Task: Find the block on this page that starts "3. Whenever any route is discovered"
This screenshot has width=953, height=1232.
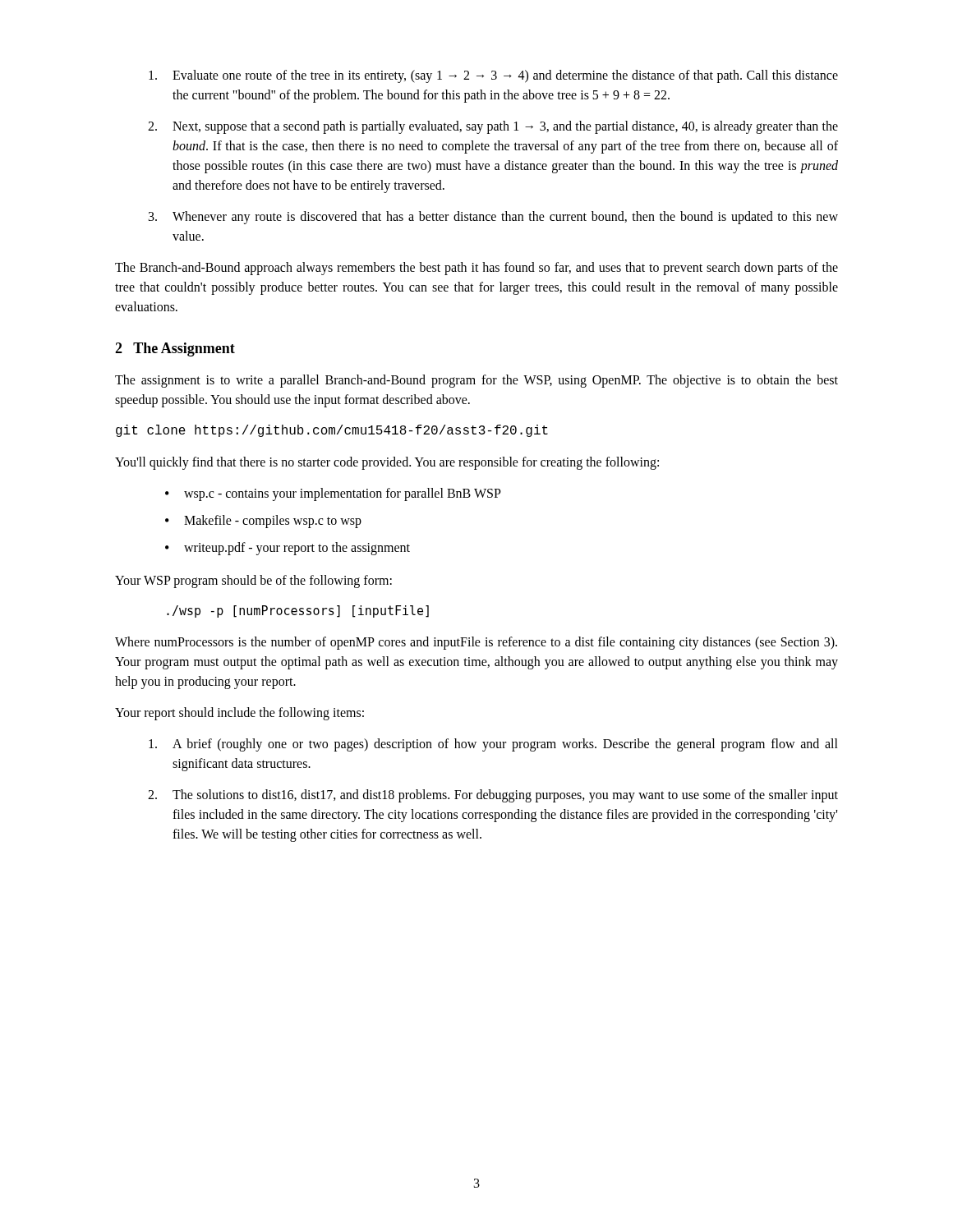Action: (x=493, y=227)
